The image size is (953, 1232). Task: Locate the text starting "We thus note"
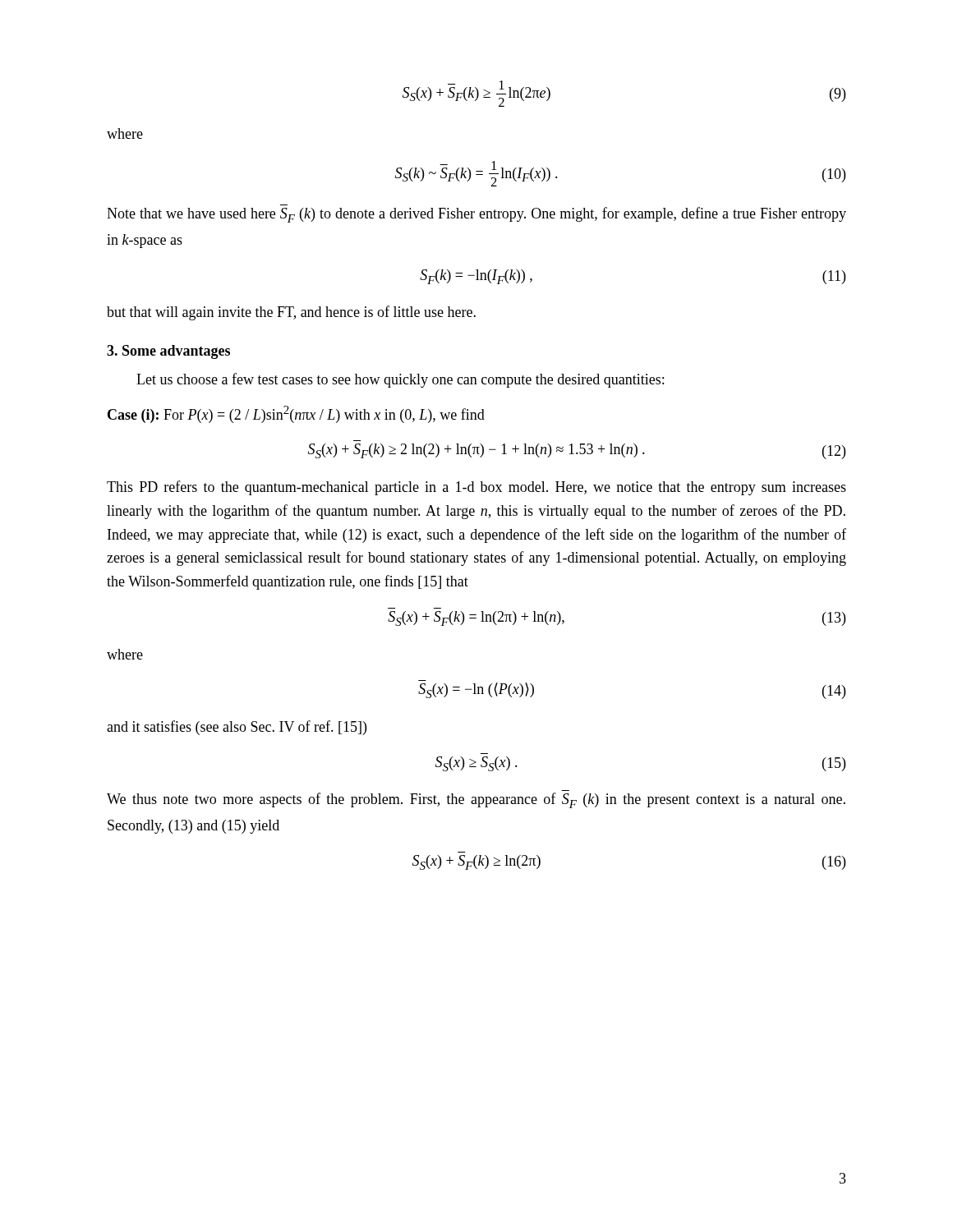(x=476, y=813)
